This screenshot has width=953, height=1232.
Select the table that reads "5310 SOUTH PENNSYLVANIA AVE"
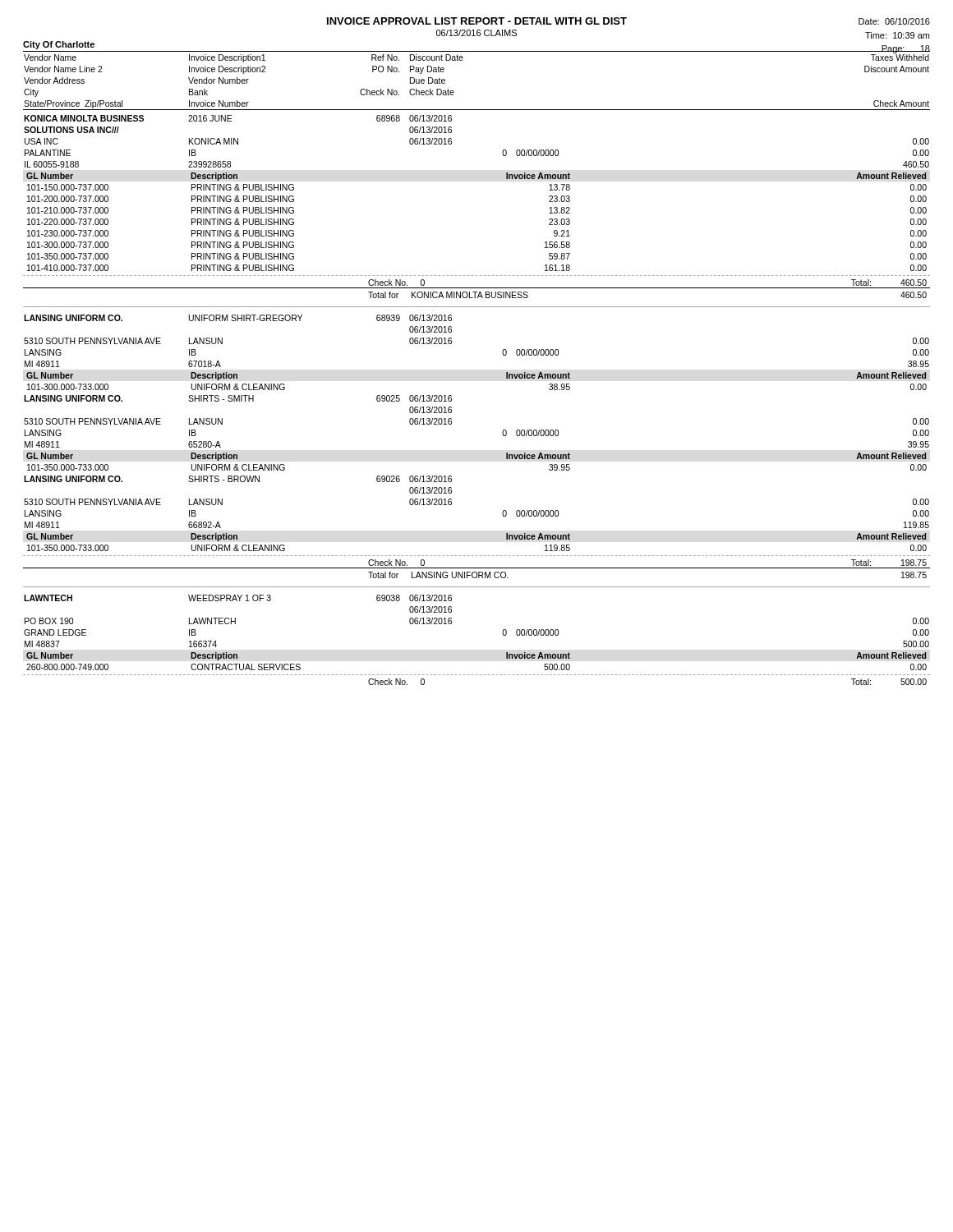[x=476, y=433]
